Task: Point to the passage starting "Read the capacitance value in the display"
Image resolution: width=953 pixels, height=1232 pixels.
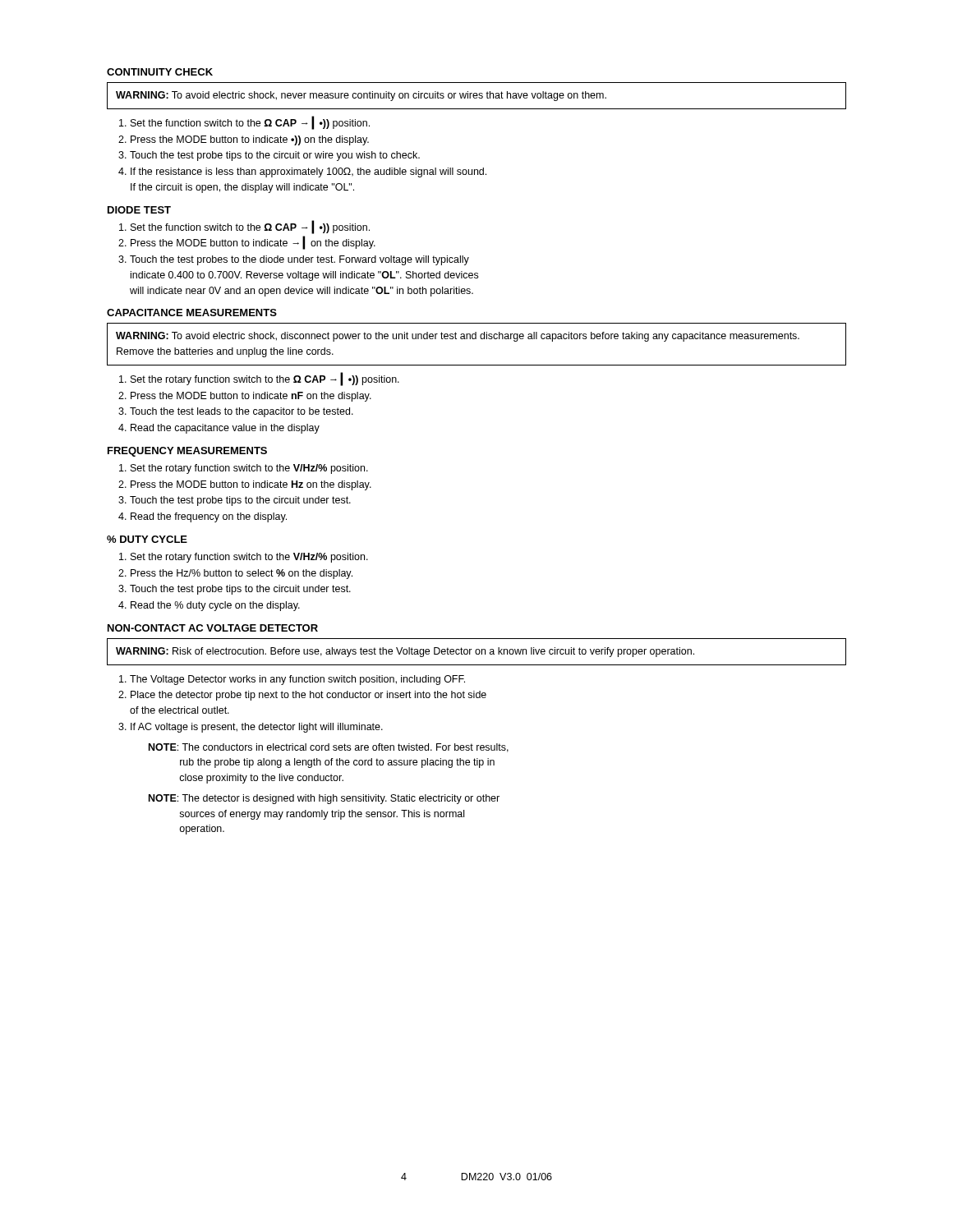Action: coord(225,428)
